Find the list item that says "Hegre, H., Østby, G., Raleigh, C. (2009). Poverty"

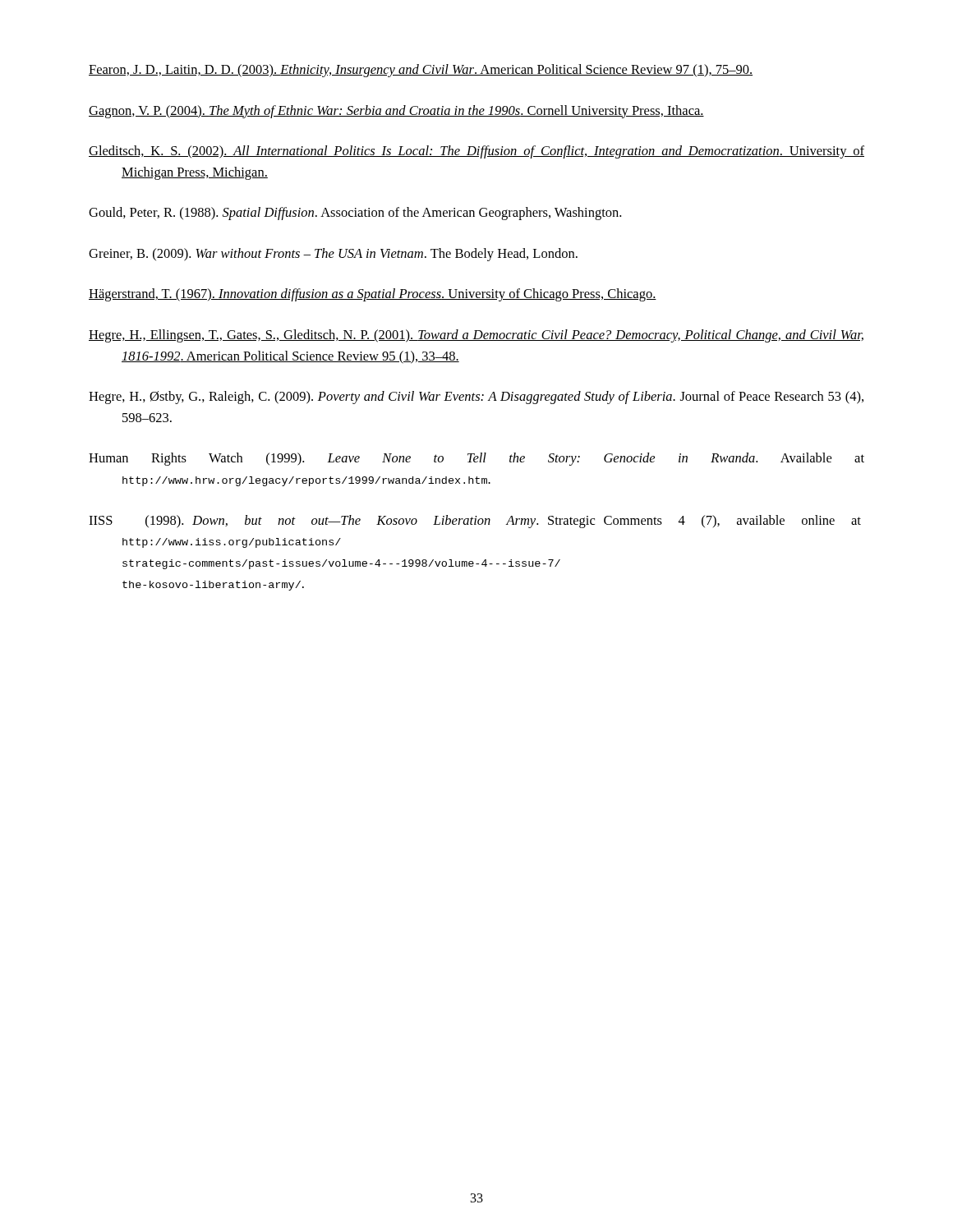(476, 407)
